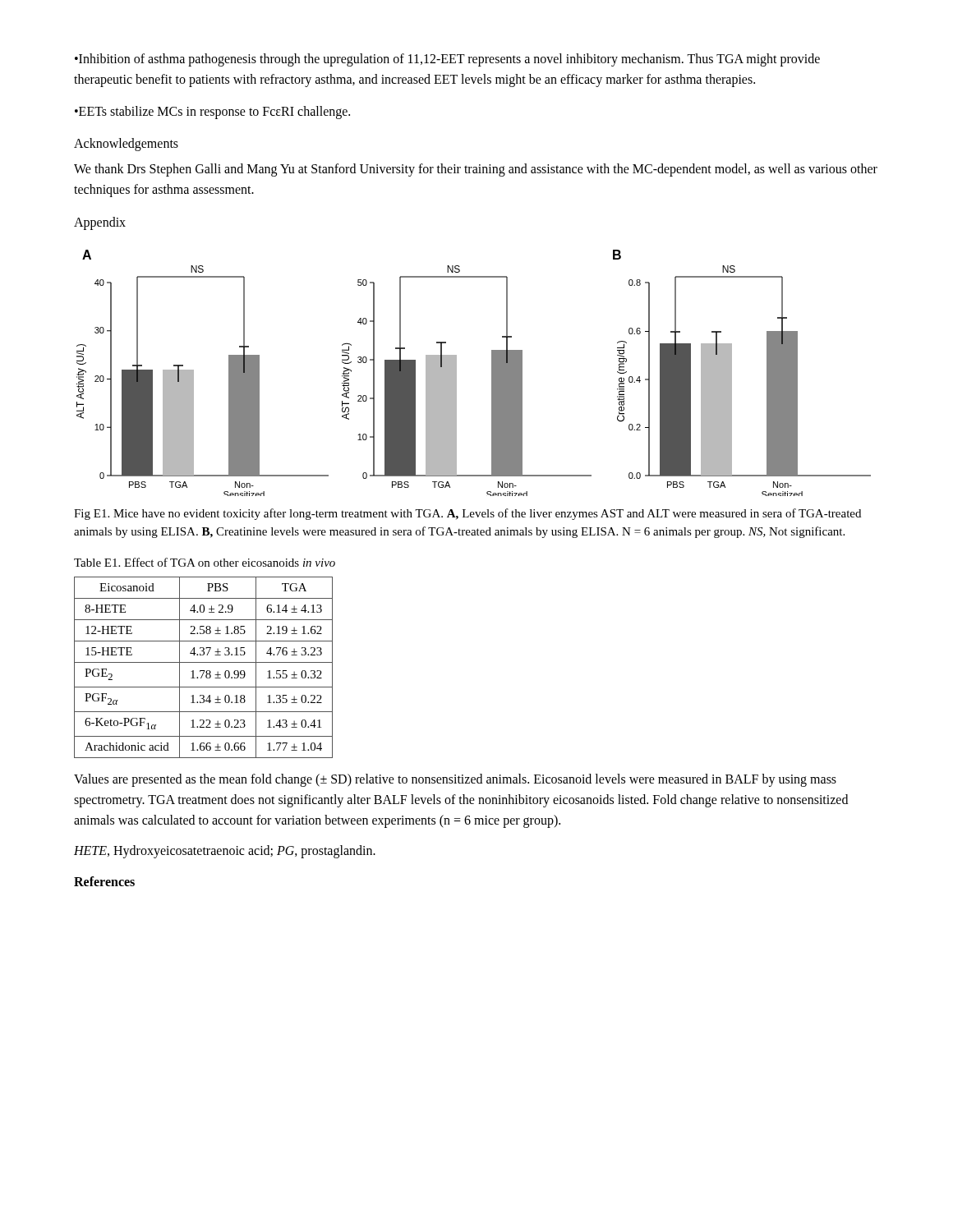Point to the text starting "Fig E1. Mice have no"
Screen dimensions: 1232x953
(468, 523)
